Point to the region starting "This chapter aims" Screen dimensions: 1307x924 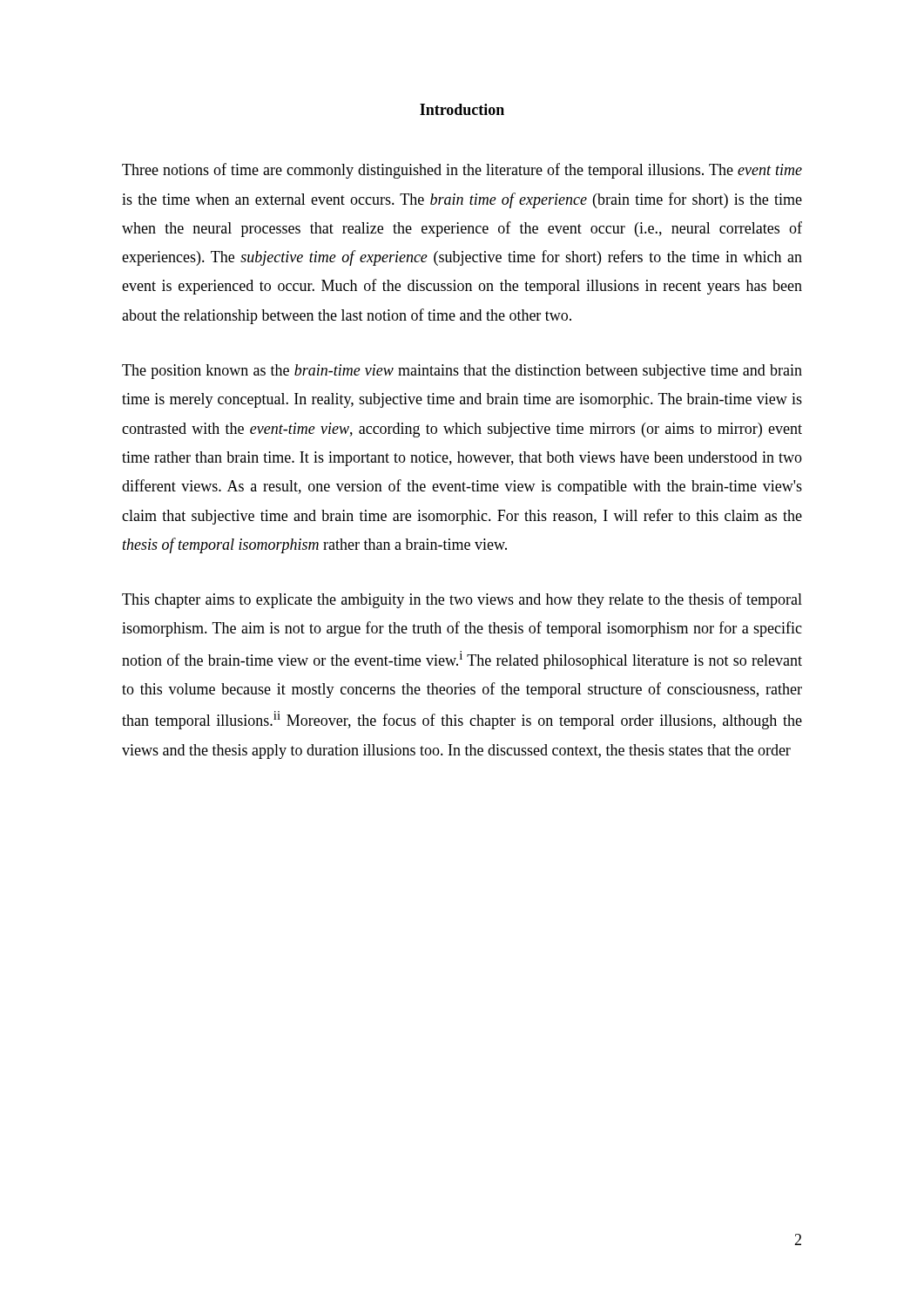click(x=462, y=675)
